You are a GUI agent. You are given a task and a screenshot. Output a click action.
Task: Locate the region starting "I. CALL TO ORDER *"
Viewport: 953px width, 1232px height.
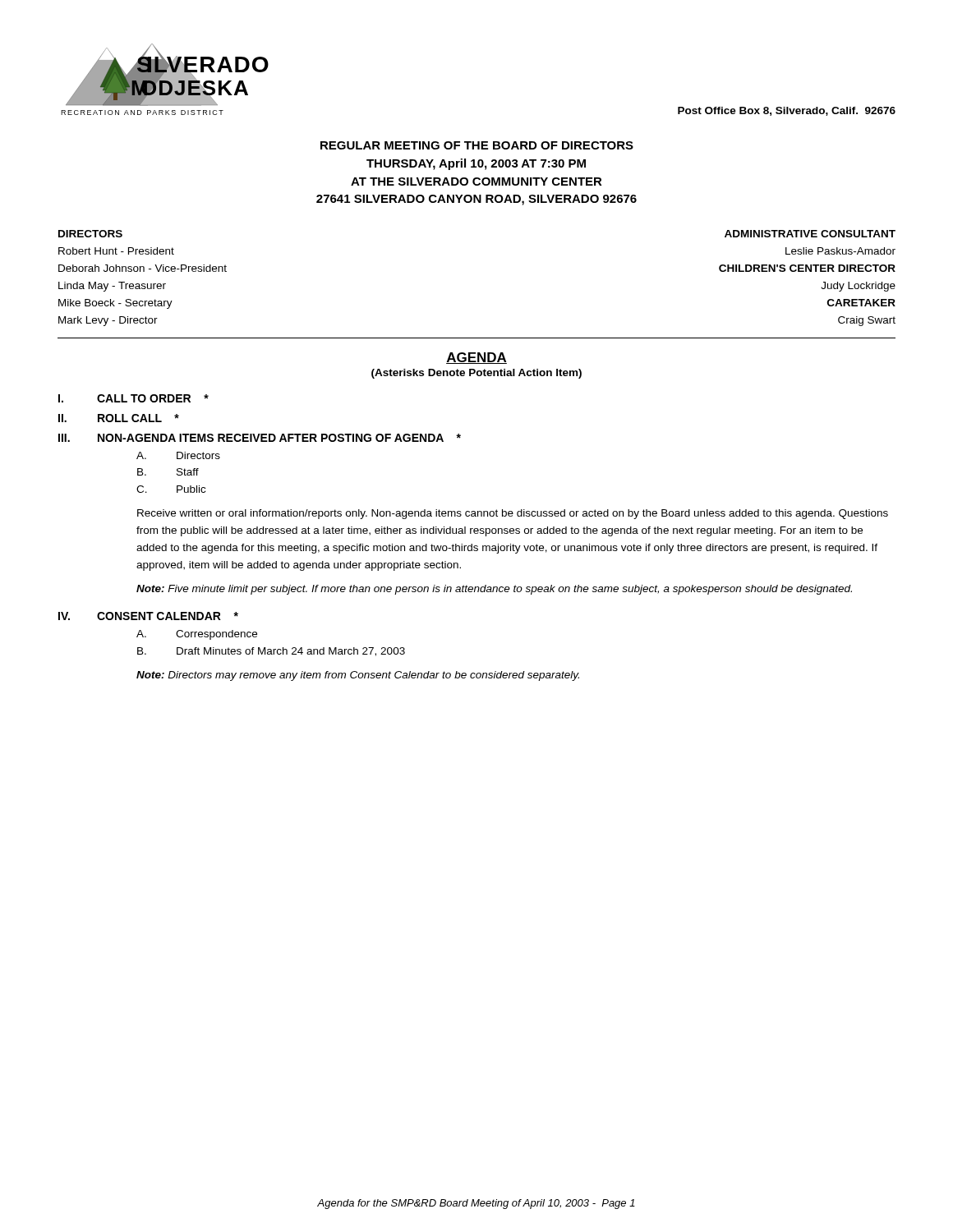click(x=133, y=398)
